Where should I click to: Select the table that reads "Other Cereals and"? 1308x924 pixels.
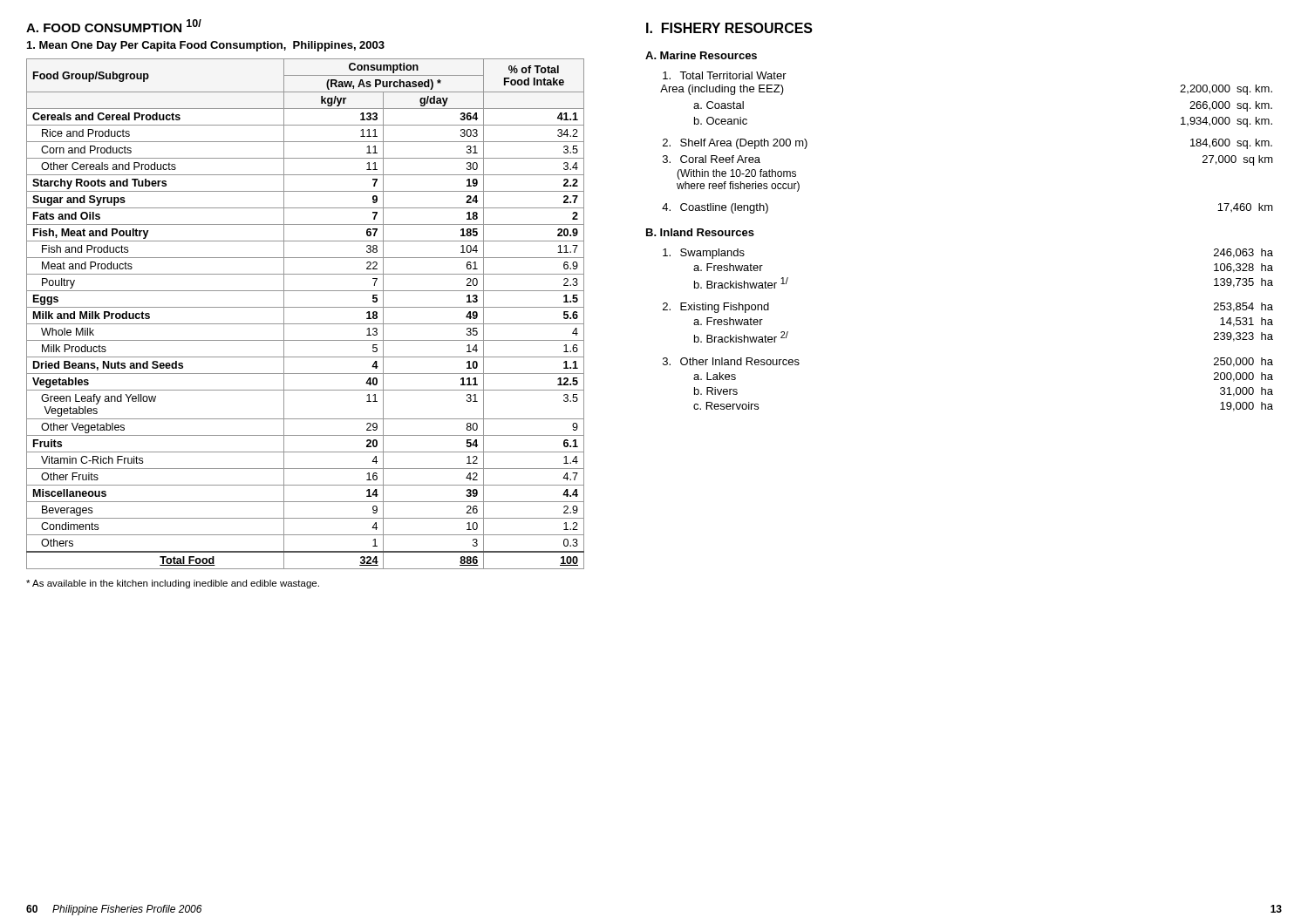pyautogui.click(x=323, y=314)
